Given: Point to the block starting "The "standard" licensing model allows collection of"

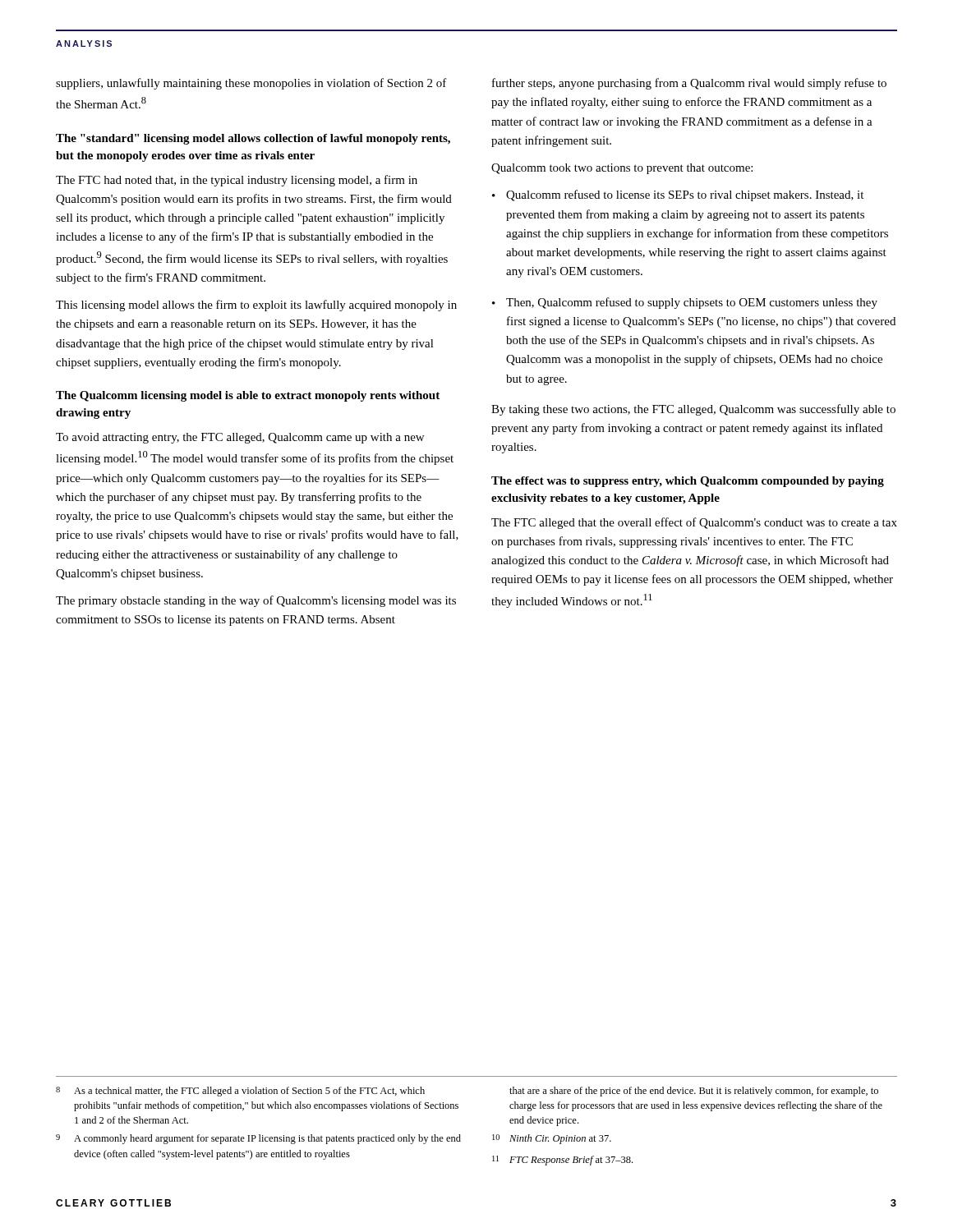Looking at the screenshot, I should (x=253, y=146).
